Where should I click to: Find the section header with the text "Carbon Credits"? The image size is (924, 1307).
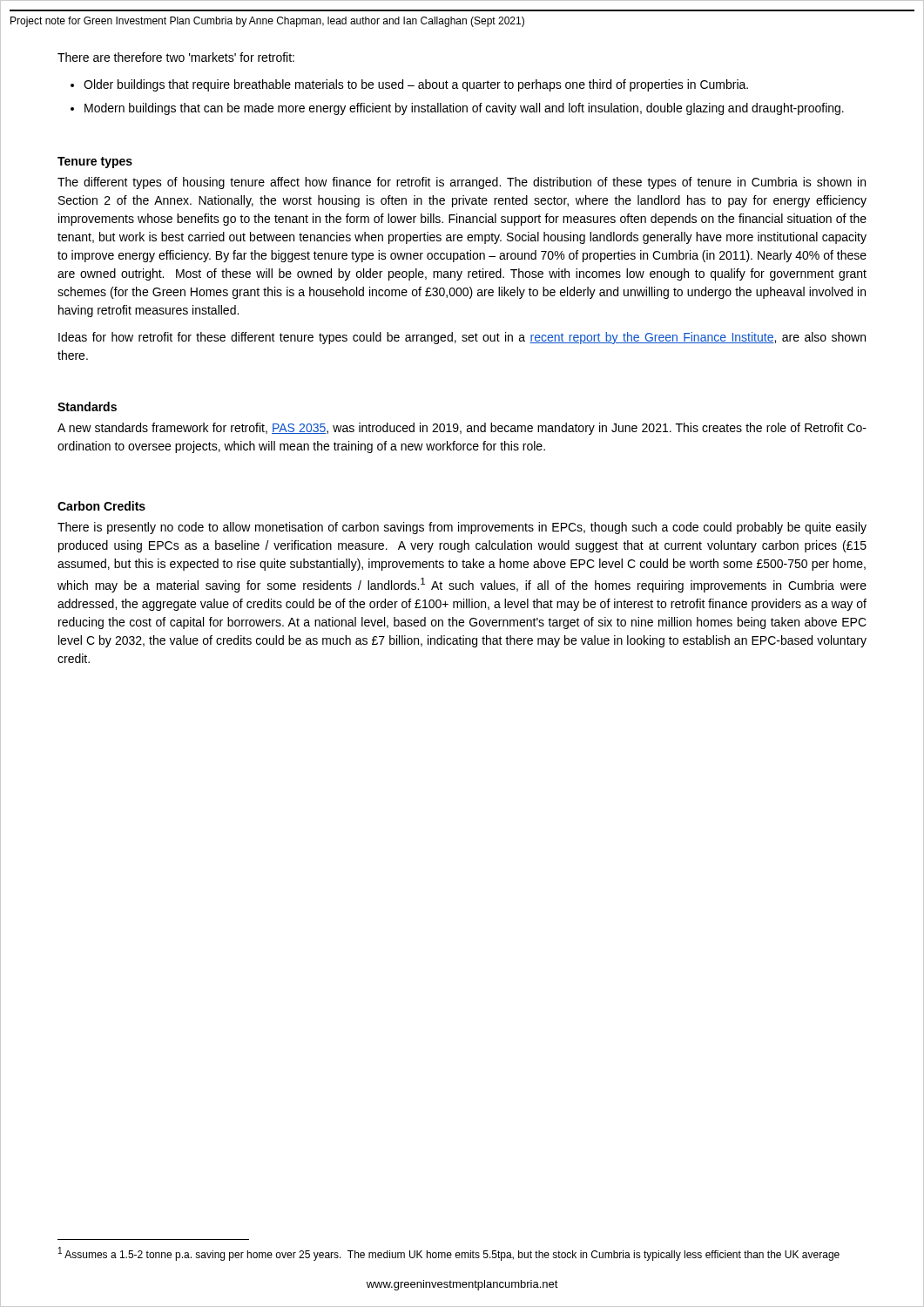(x=102, y=506)
